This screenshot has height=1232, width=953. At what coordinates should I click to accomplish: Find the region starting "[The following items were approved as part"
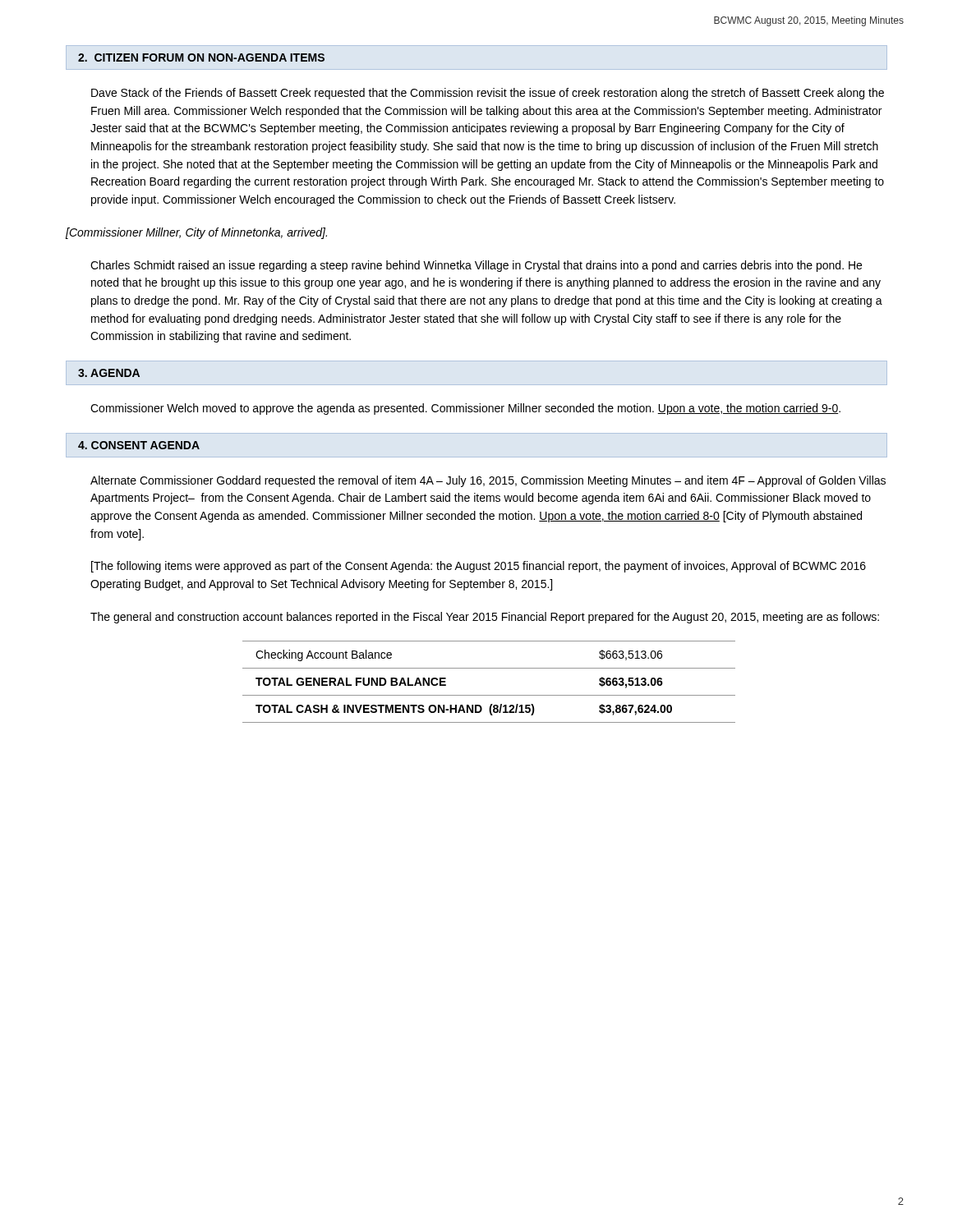click(478, 575)
